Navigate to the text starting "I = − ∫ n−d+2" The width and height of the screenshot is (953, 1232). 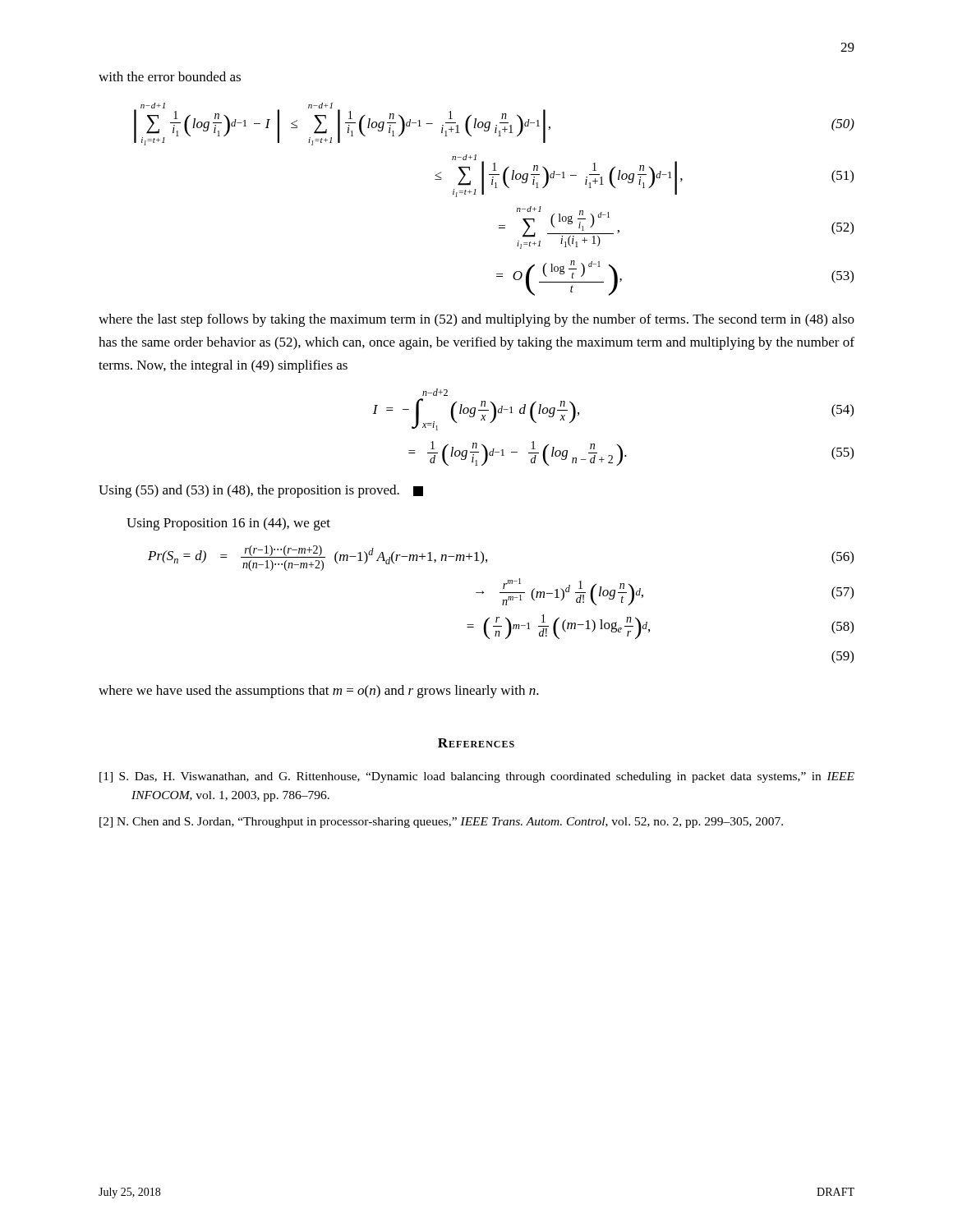click(x=476, y=410)
